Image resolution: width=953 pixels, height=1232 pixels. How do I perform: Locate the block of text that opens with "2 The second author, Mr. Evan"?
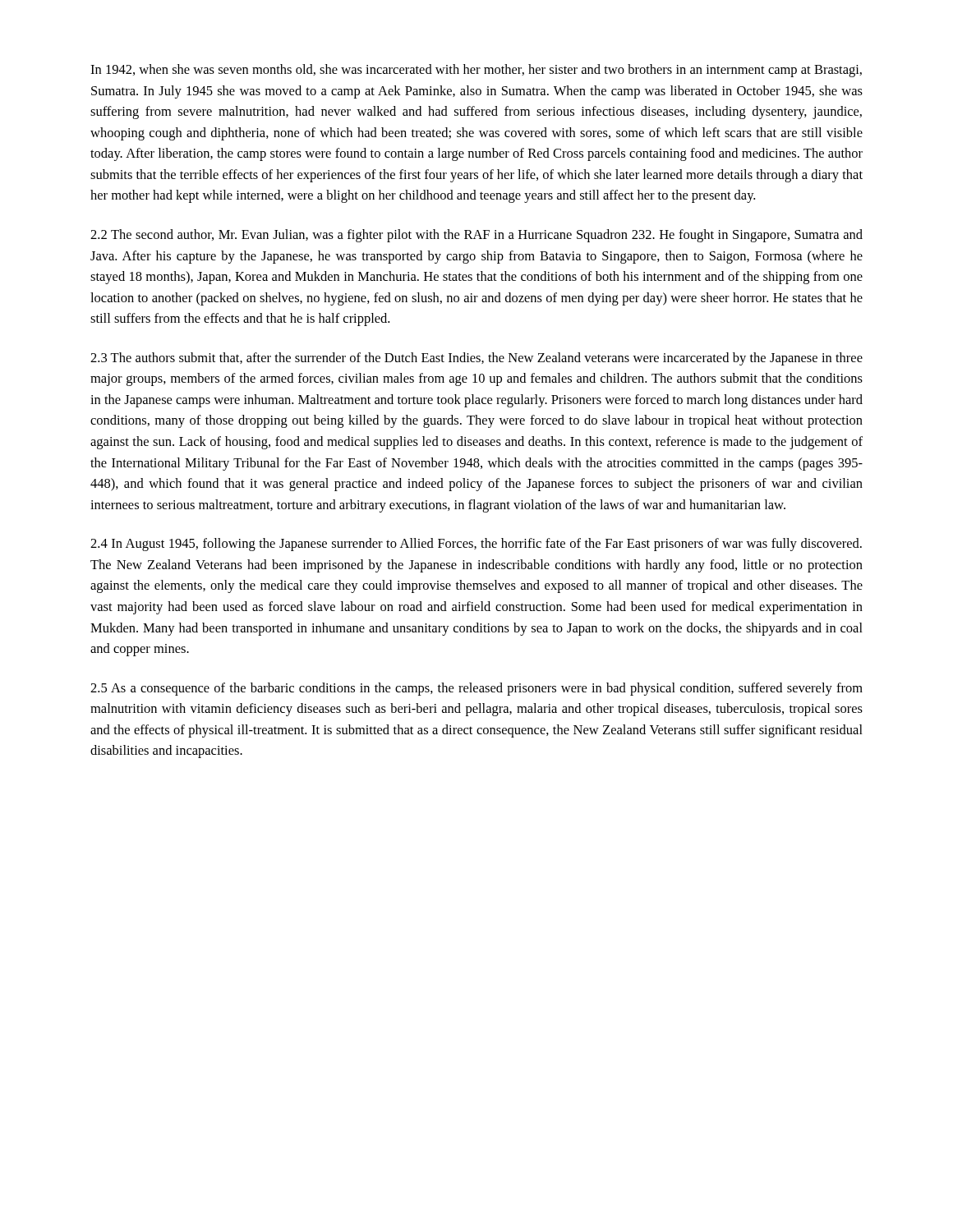coord(476,276)
